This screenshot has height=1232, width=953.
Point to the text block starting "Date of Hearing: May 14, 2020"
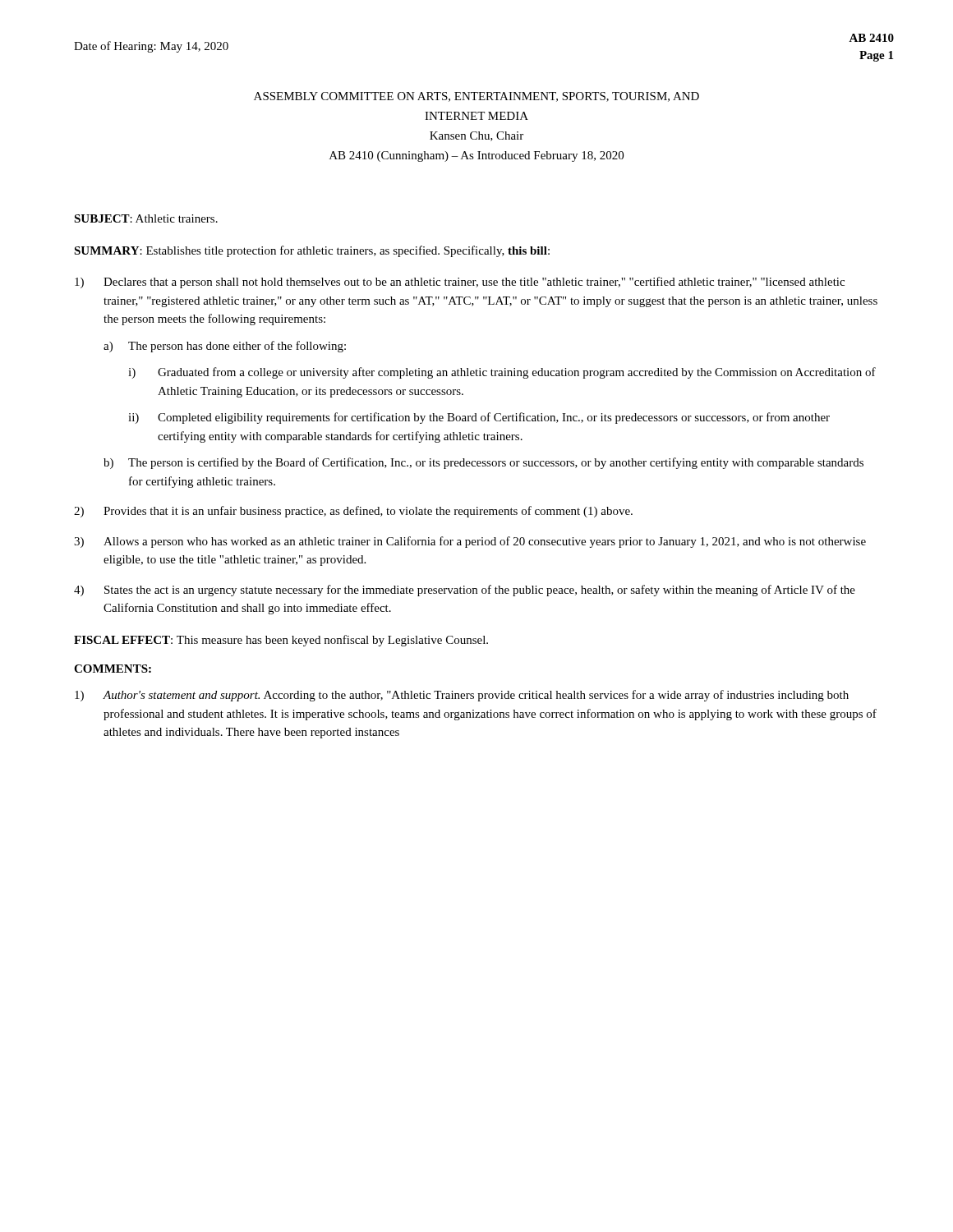pyautogui.click(x=151, y=46)
